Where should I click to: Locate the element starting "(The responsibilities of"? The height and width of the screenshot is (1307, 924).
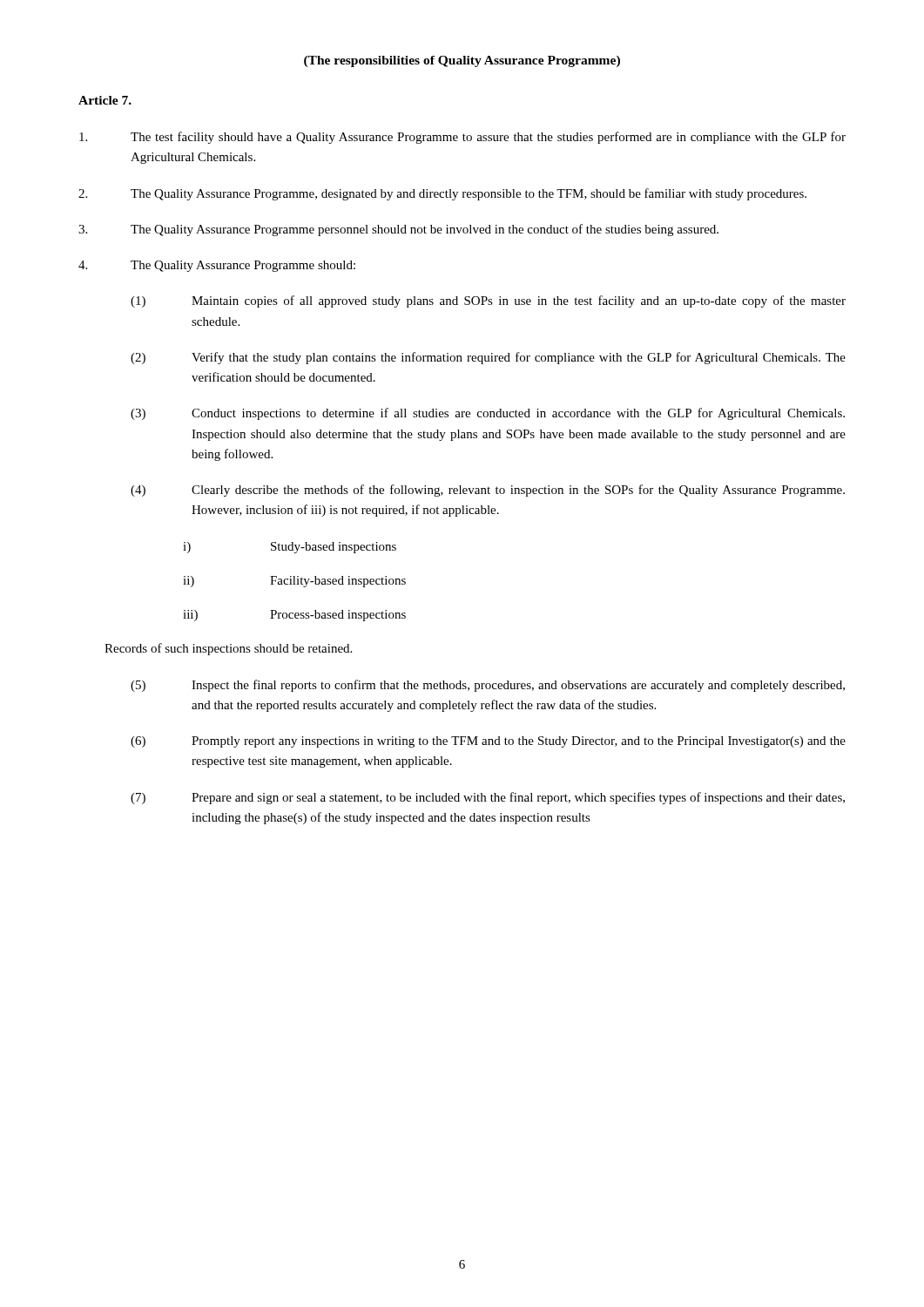[x=462, y=60]
